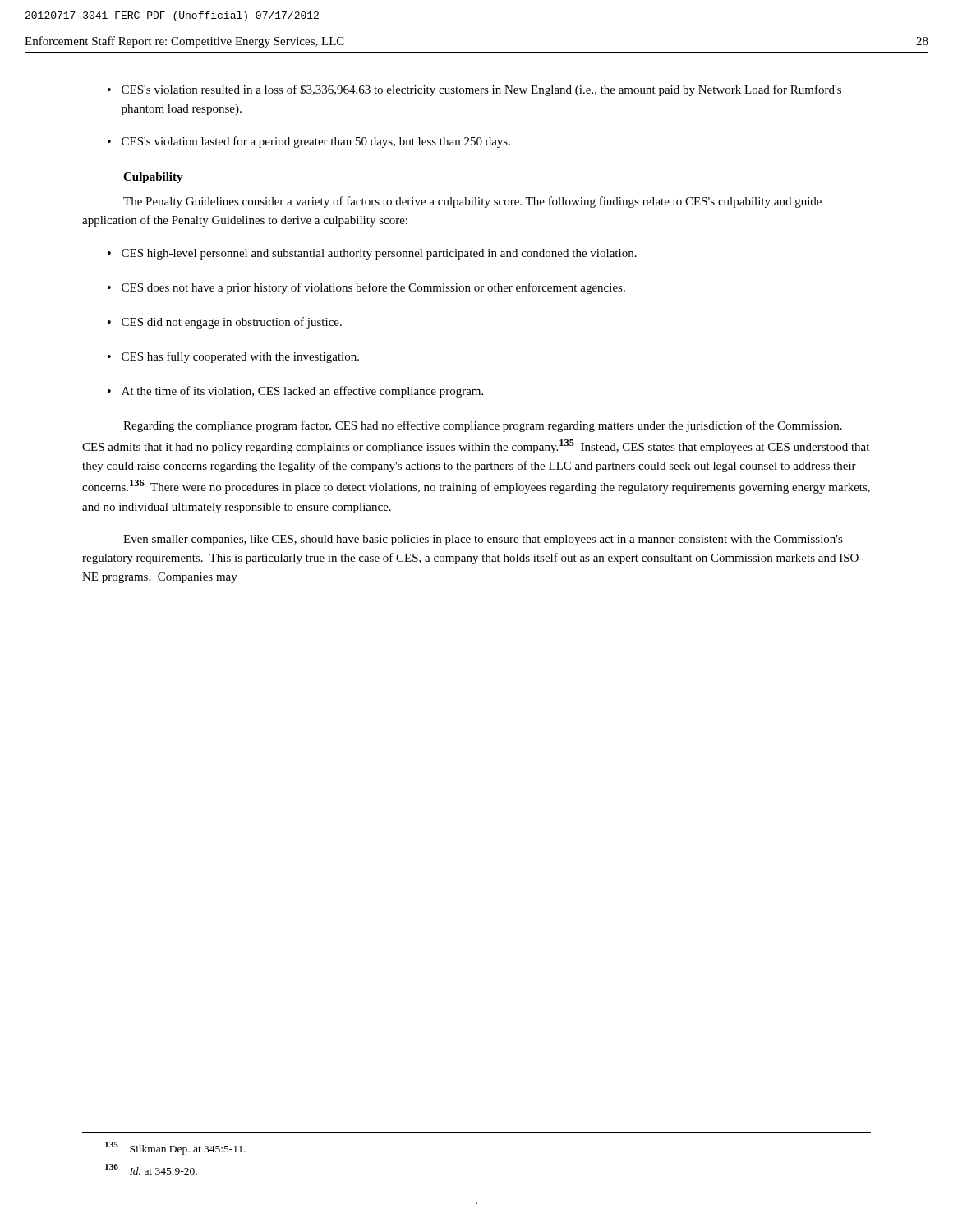The width and height of the screenshot is (953, 1232).
Task: Navigate to the element starting "• CES's violation lasted"
Action: tap(489, 142)
